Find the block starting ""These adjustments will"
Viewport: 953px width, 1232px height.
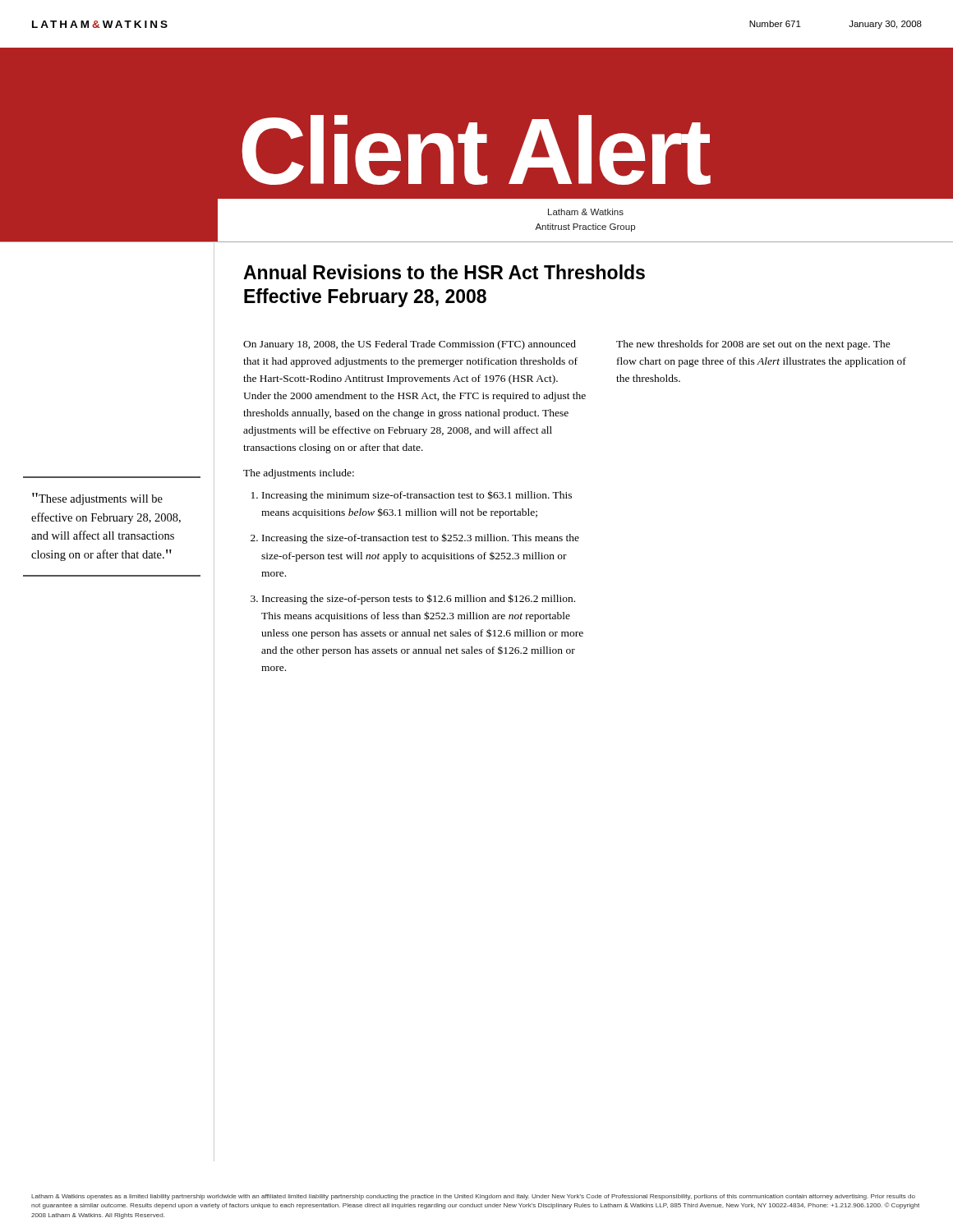click(x=112, y=526)
